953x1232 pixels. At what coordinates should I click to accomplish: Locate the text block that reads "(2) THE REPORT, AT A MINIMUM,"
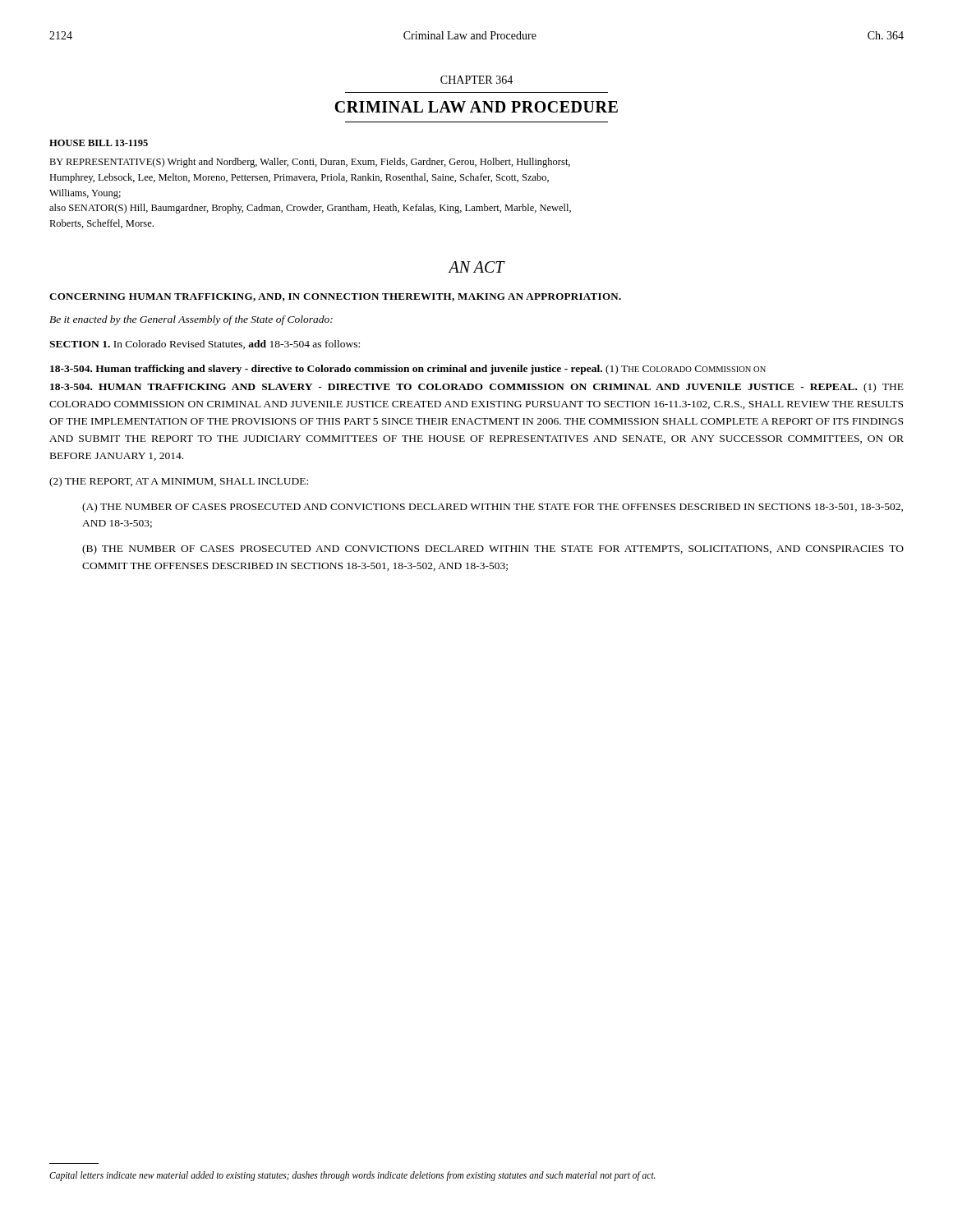179,481
